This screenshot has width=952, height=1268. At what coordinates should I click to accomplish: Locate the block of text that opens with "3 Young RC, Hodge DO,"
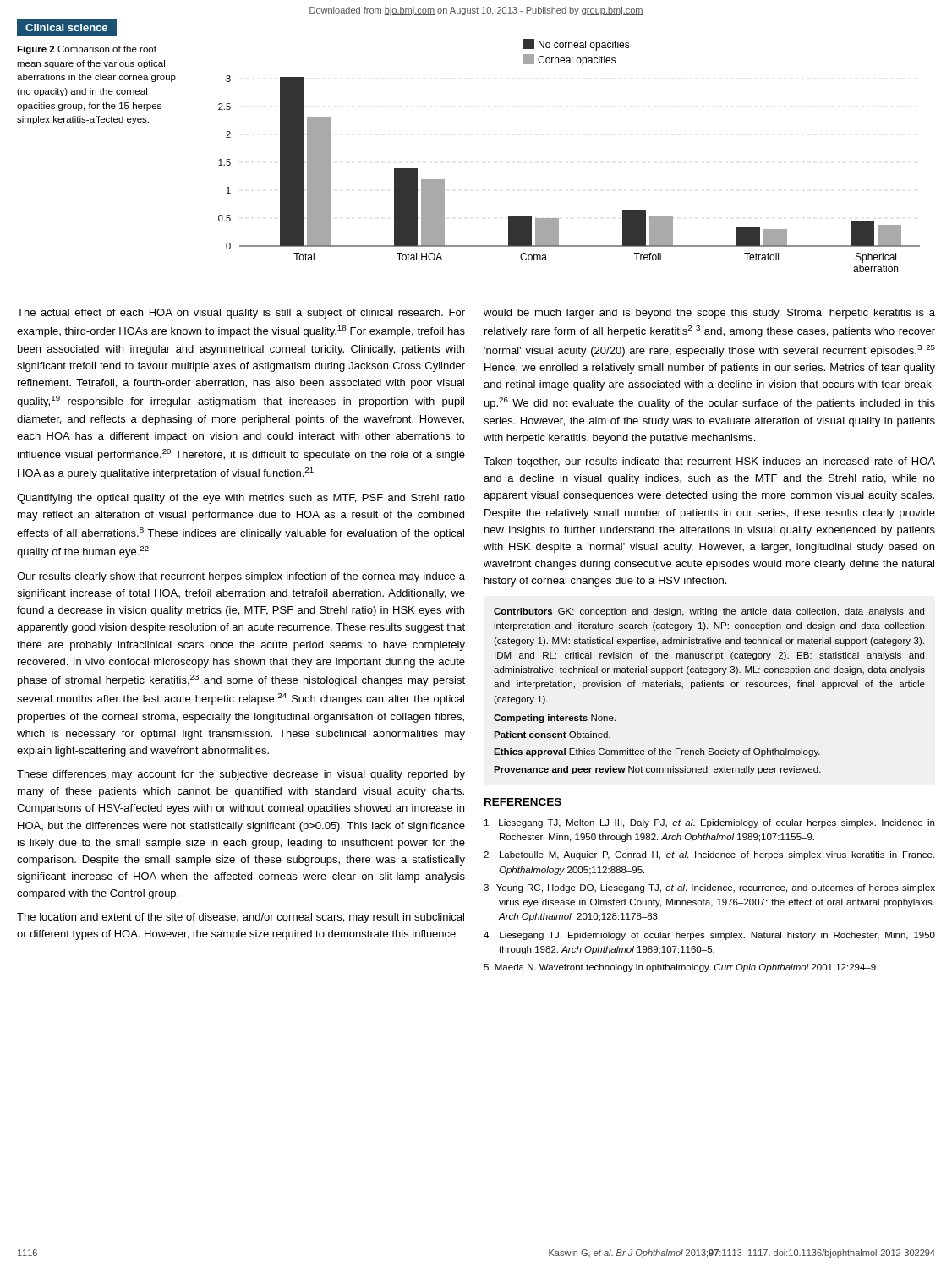(x=709, y=902)
